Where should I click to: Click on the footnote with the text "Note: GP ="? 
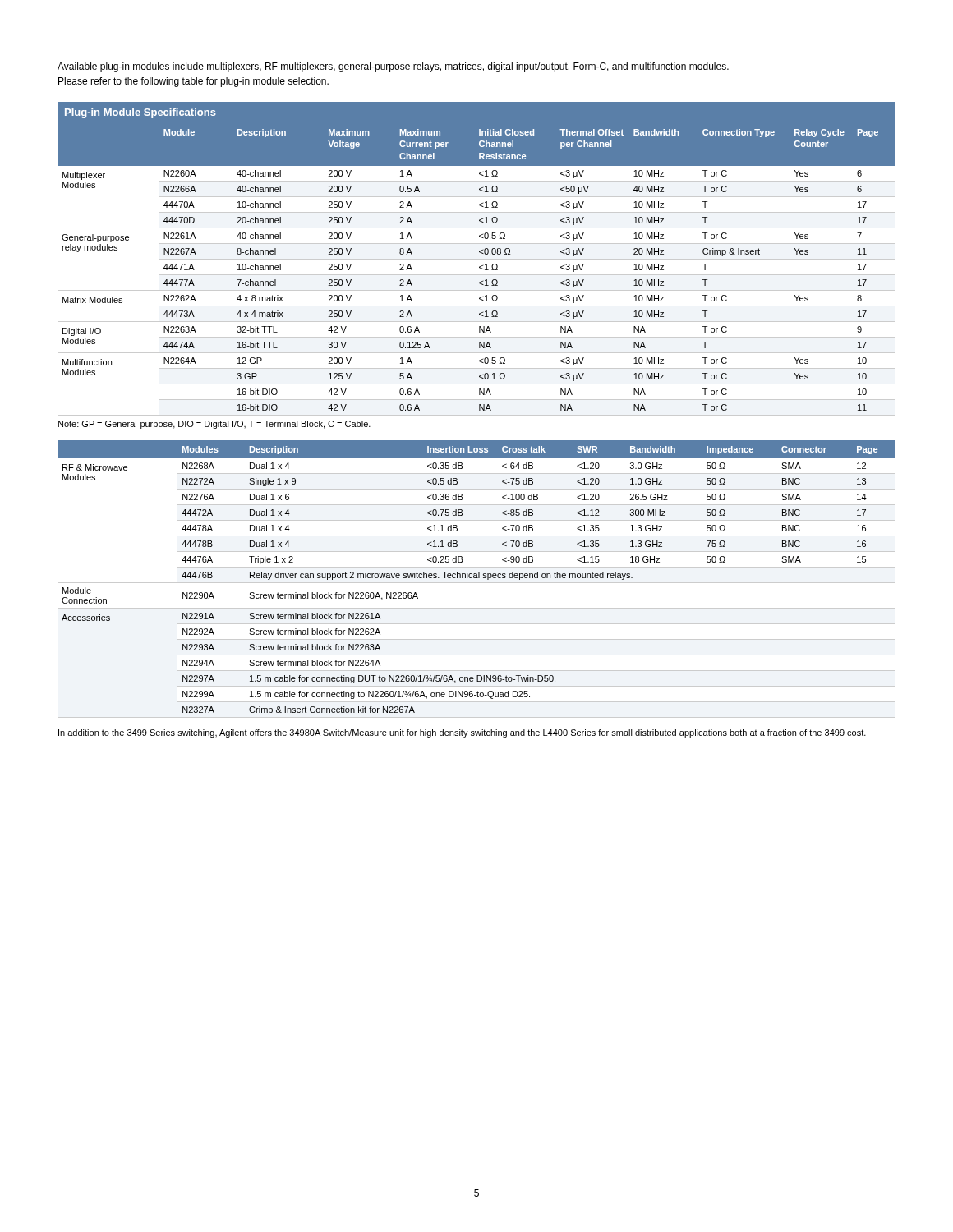point(214,424)
